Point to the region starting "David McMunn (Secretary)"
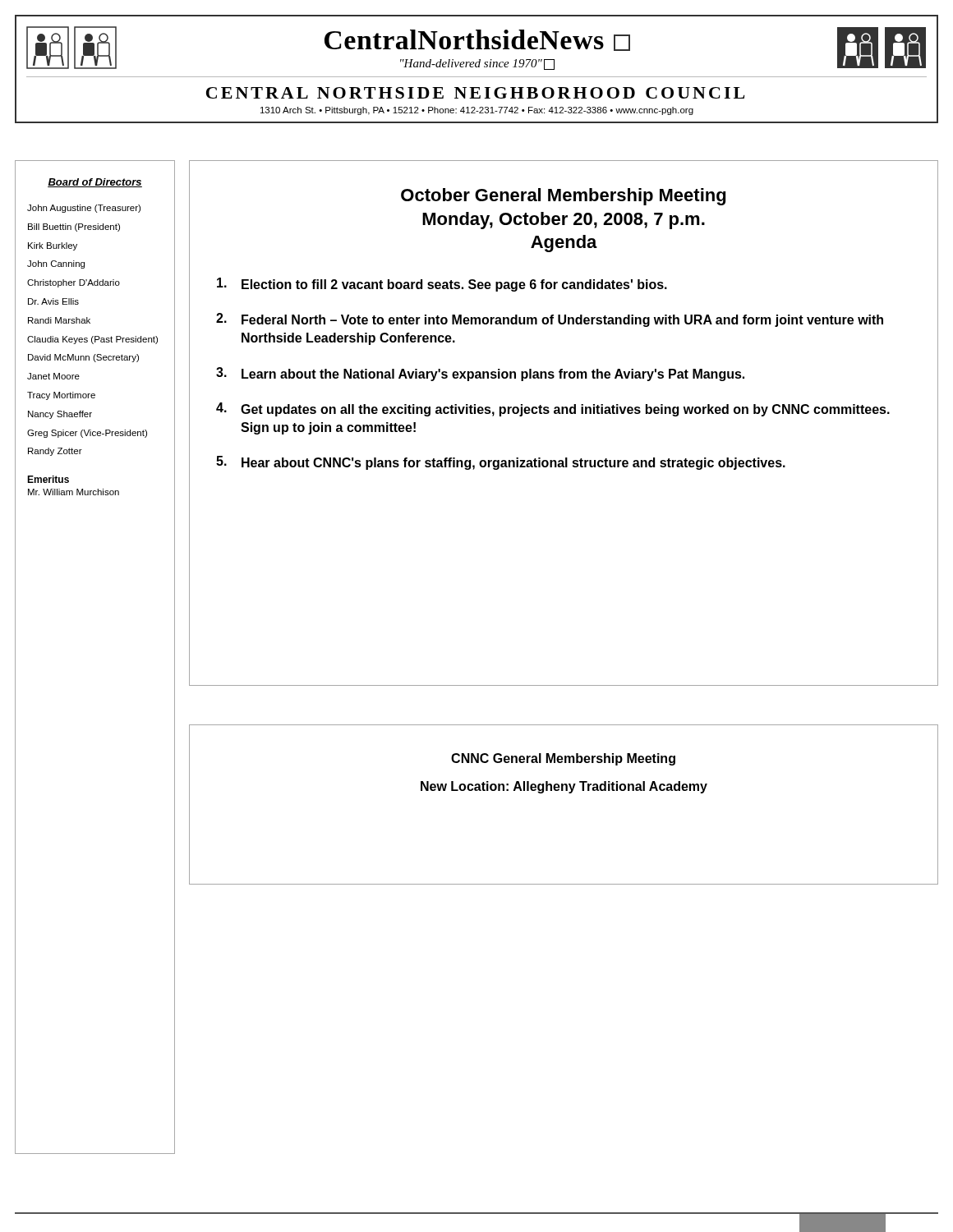 point(83,358)
